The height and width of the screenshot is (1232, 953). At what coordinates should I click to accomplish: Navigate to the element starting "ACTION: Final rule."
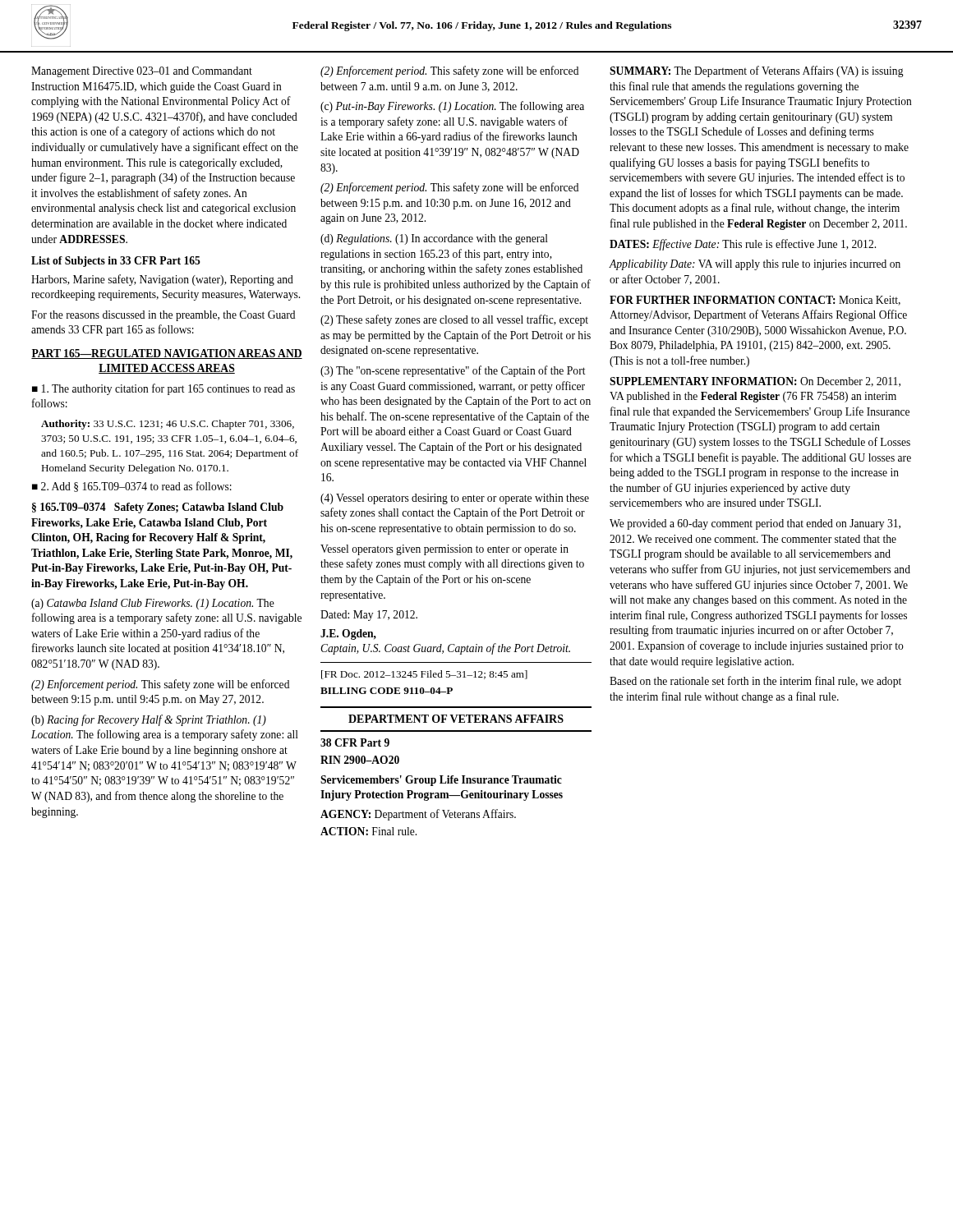369,832
